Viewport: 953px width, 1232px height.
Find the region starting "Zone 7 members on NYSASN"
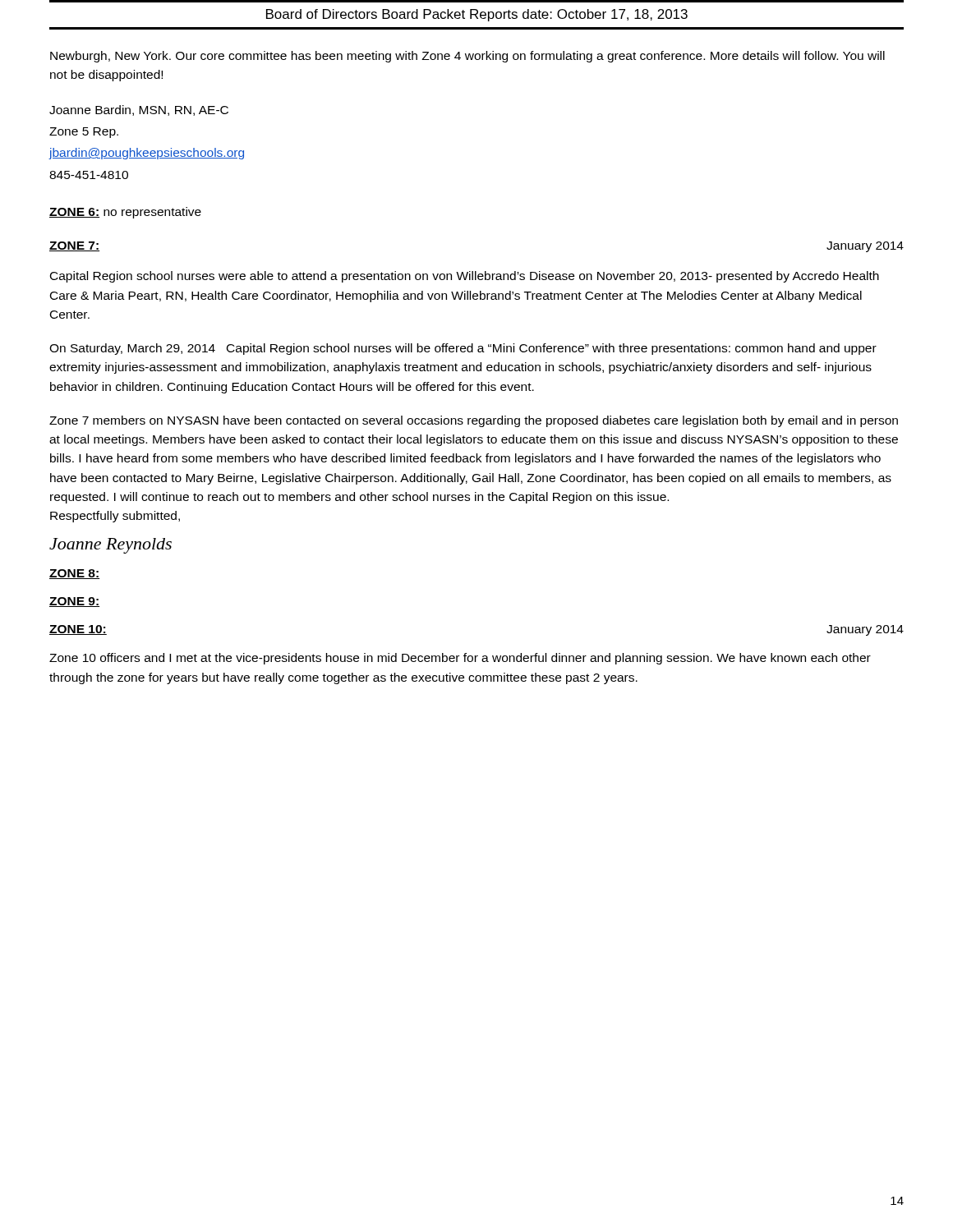474,468
